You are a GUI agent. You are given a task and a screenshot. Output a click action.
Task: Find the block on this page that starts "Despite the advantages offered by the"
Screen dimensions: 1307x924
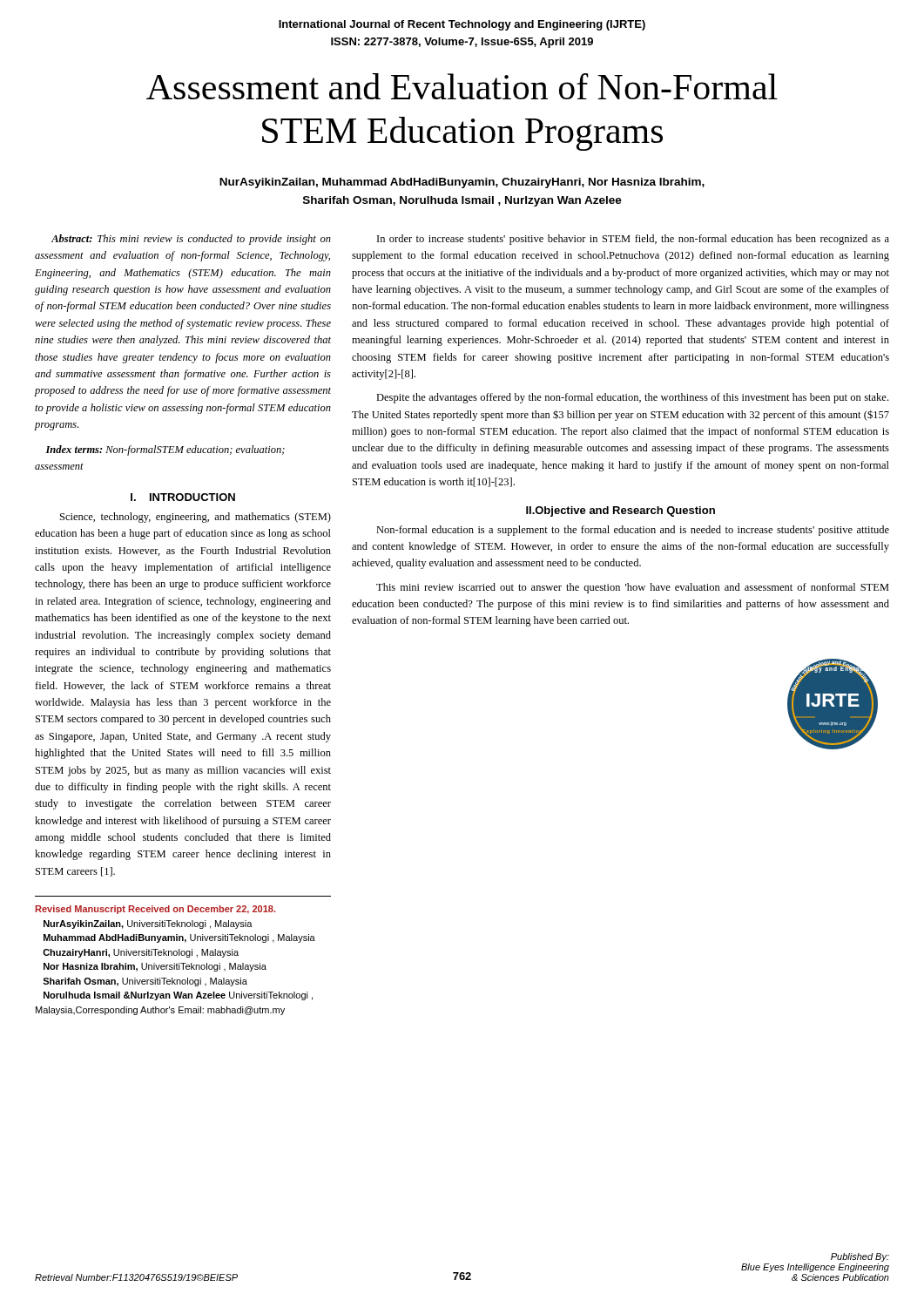point(621,440)
